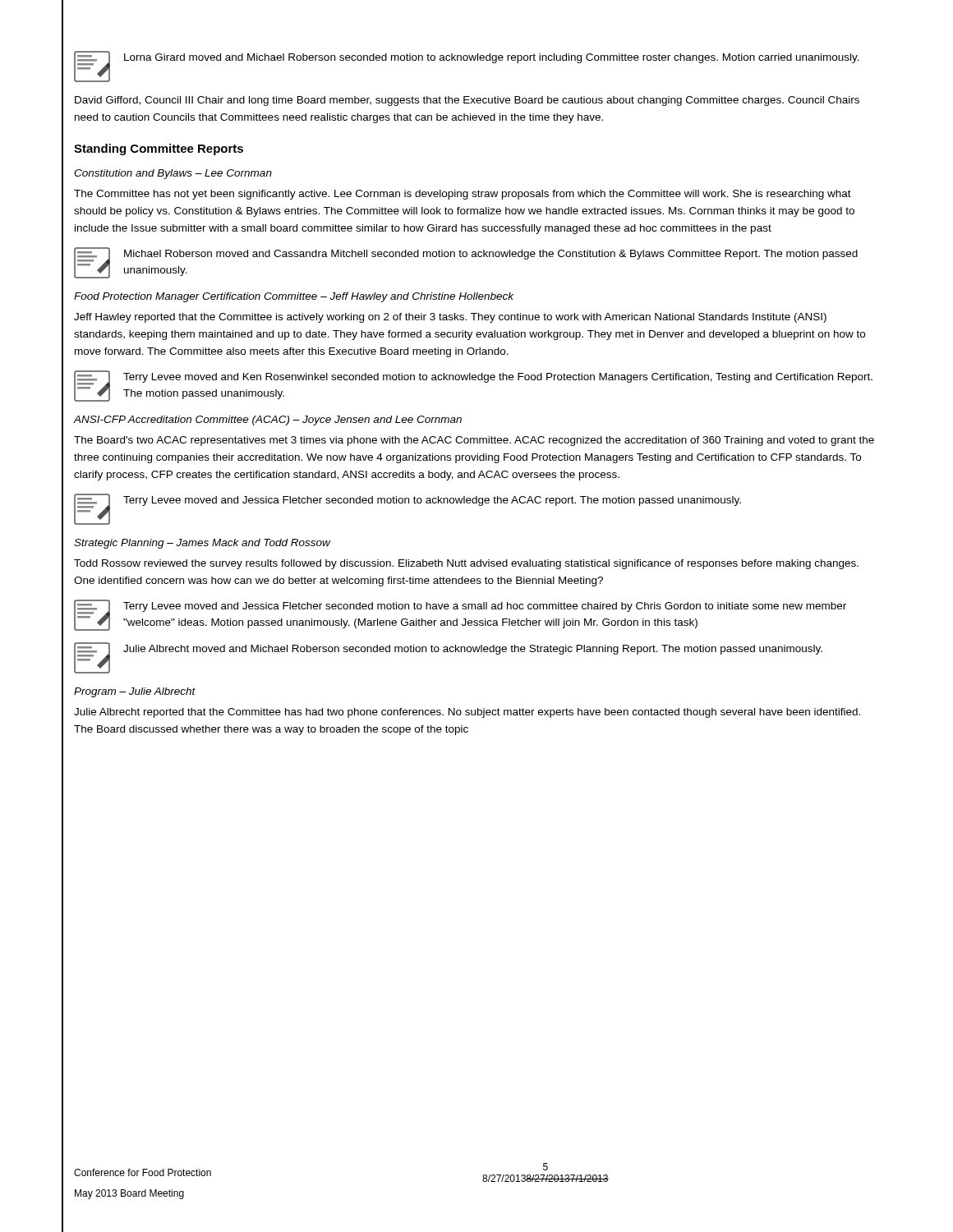Select the section header containing "Standing Committee Reports"
This screenshot has width=953, height=1232.
click(159, 148)
